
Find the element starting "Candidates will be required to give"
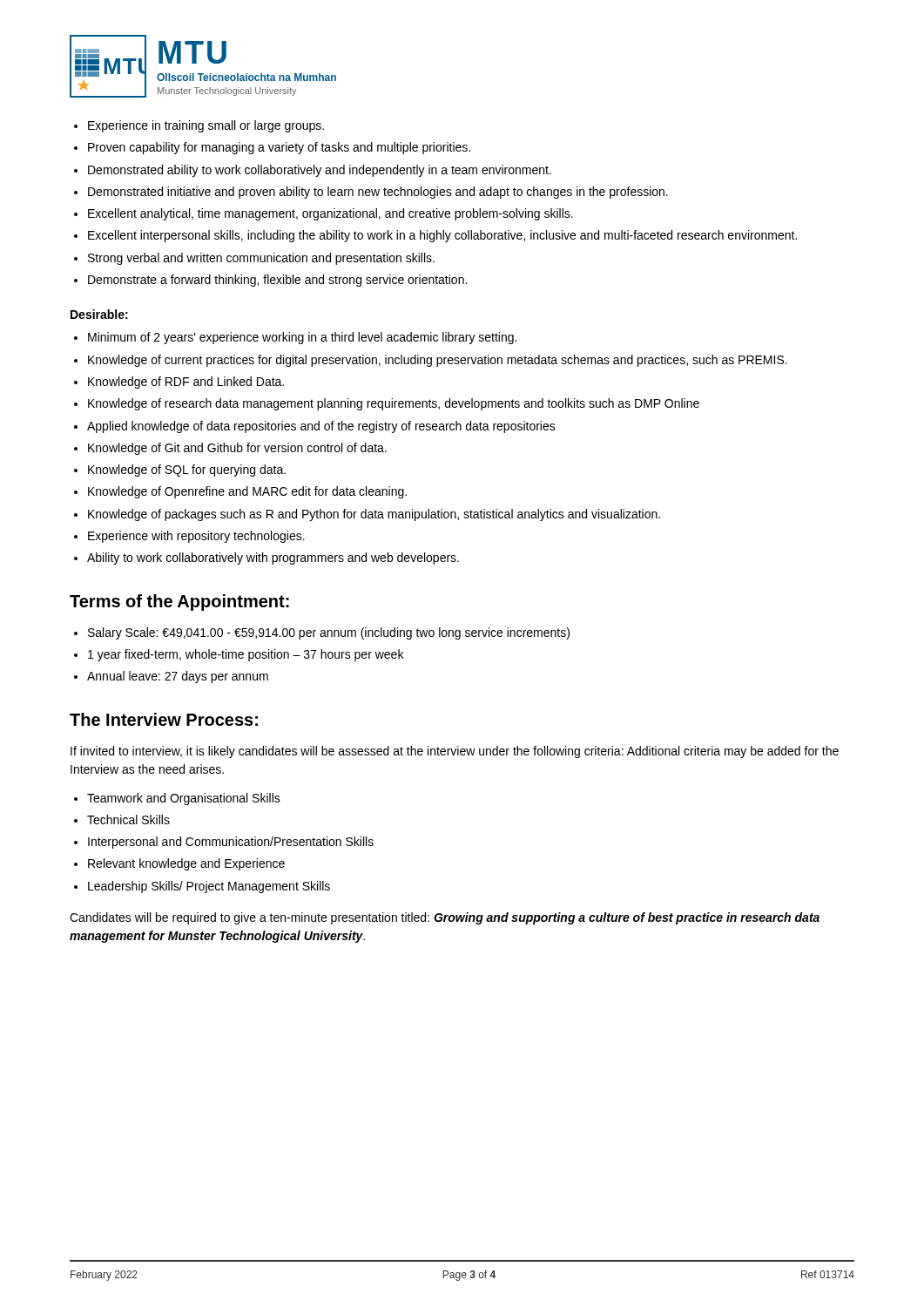[445, 927]
